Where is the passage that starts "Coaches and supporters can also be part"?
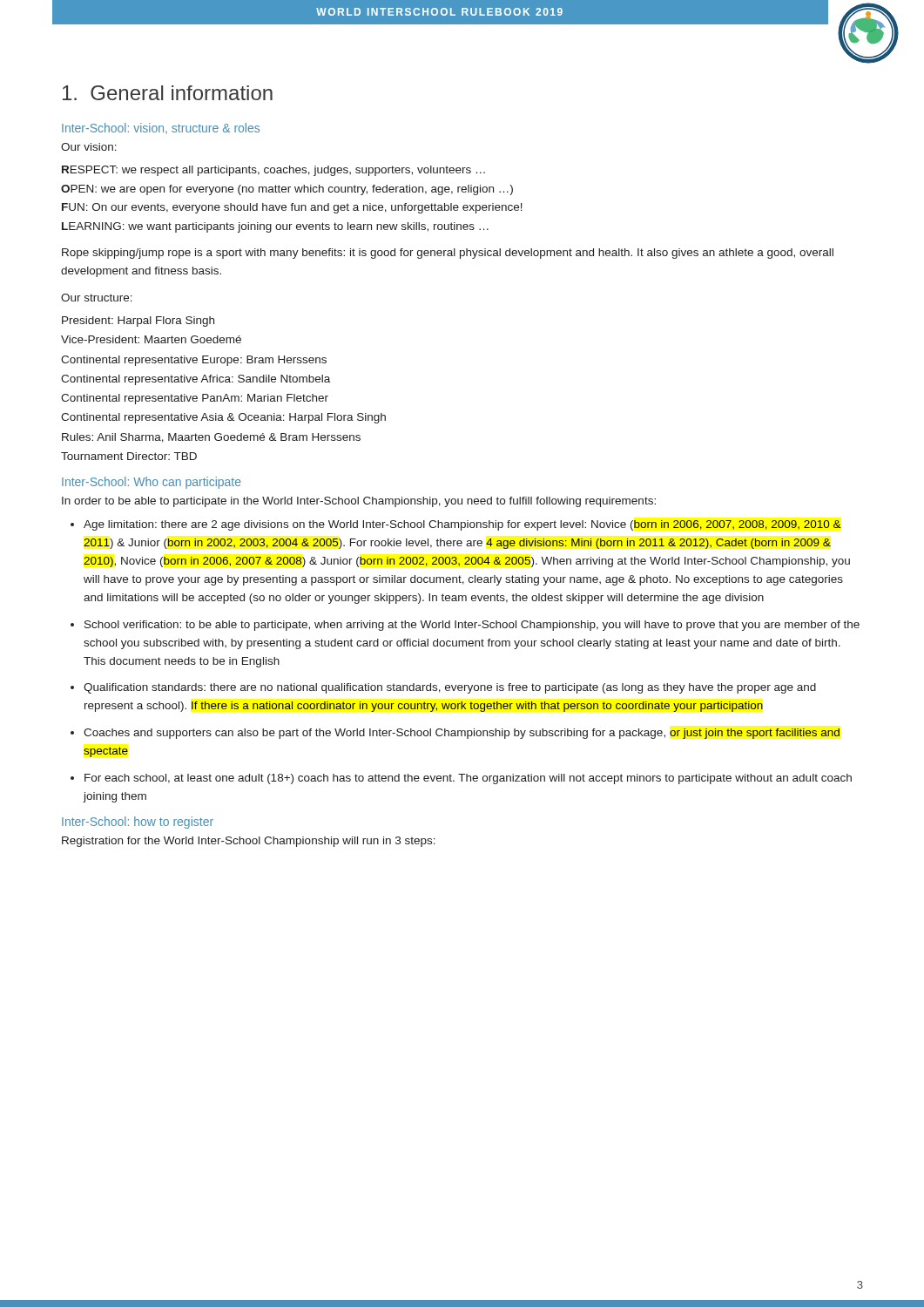Viewport: 924px width, 1307px height. point(462,742)
